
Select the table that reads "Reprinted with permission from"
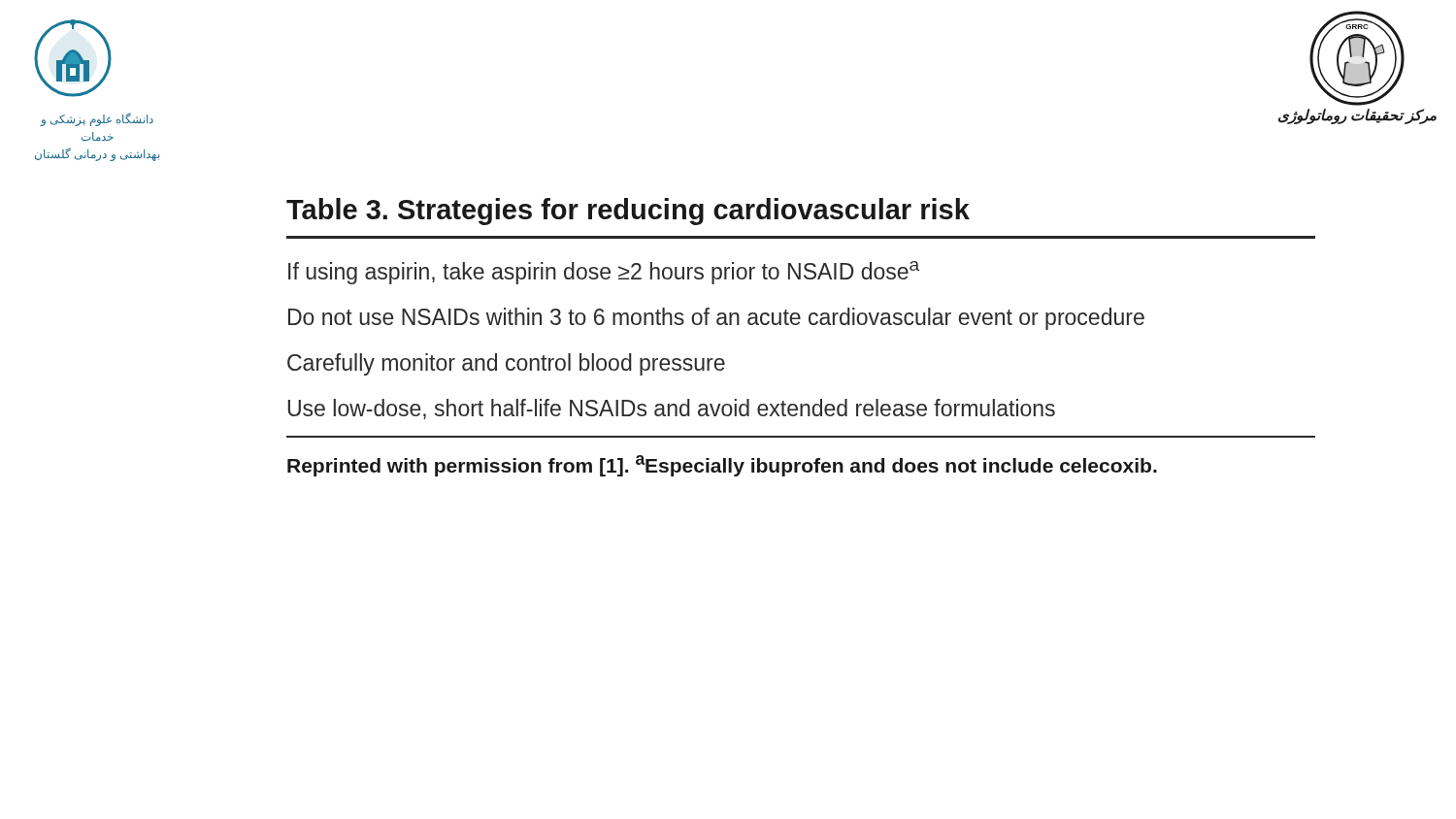point(801,363)
